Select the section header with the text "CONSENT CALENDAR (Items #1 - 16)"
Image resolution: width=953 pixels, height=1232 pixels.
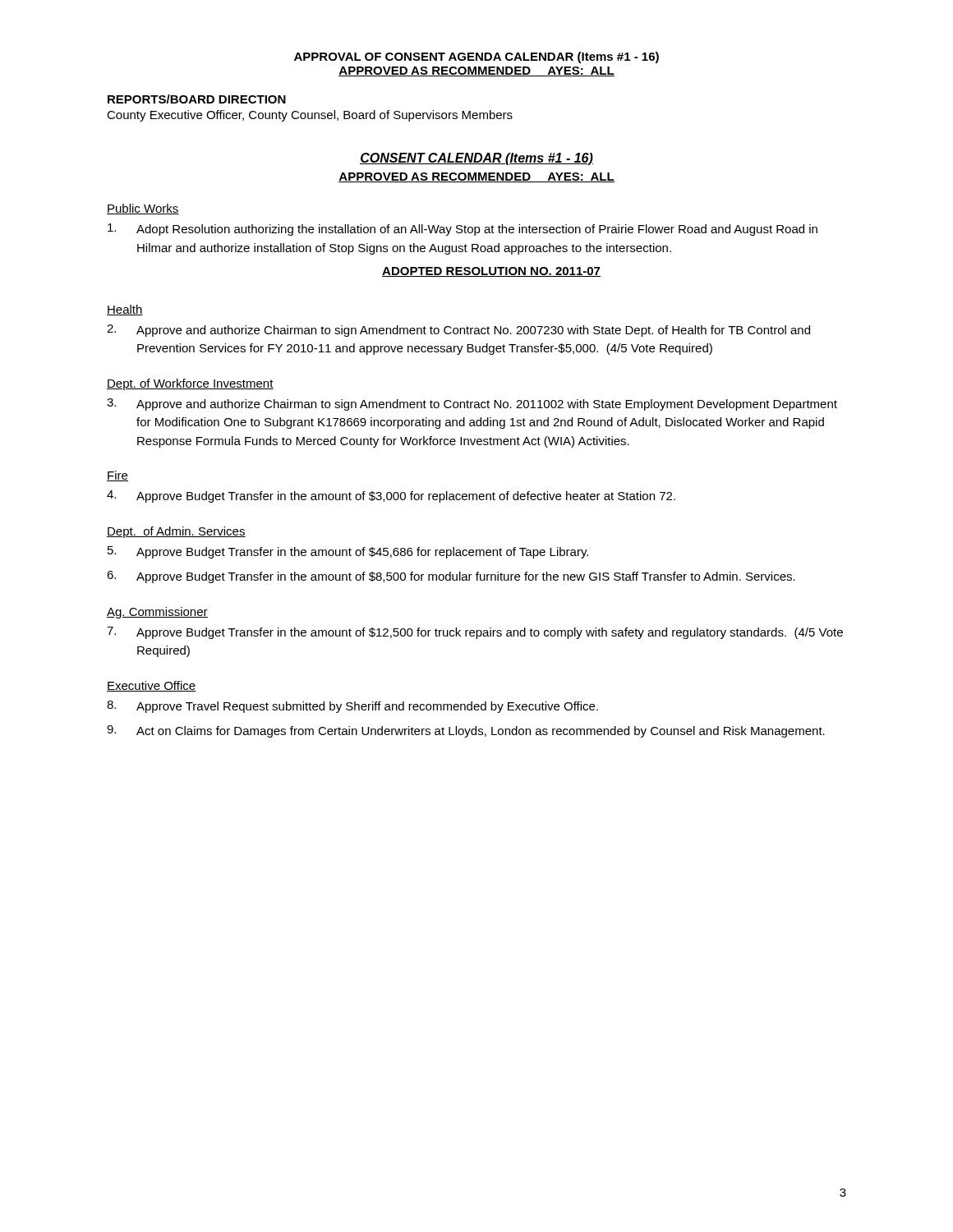tap(476, 167)
